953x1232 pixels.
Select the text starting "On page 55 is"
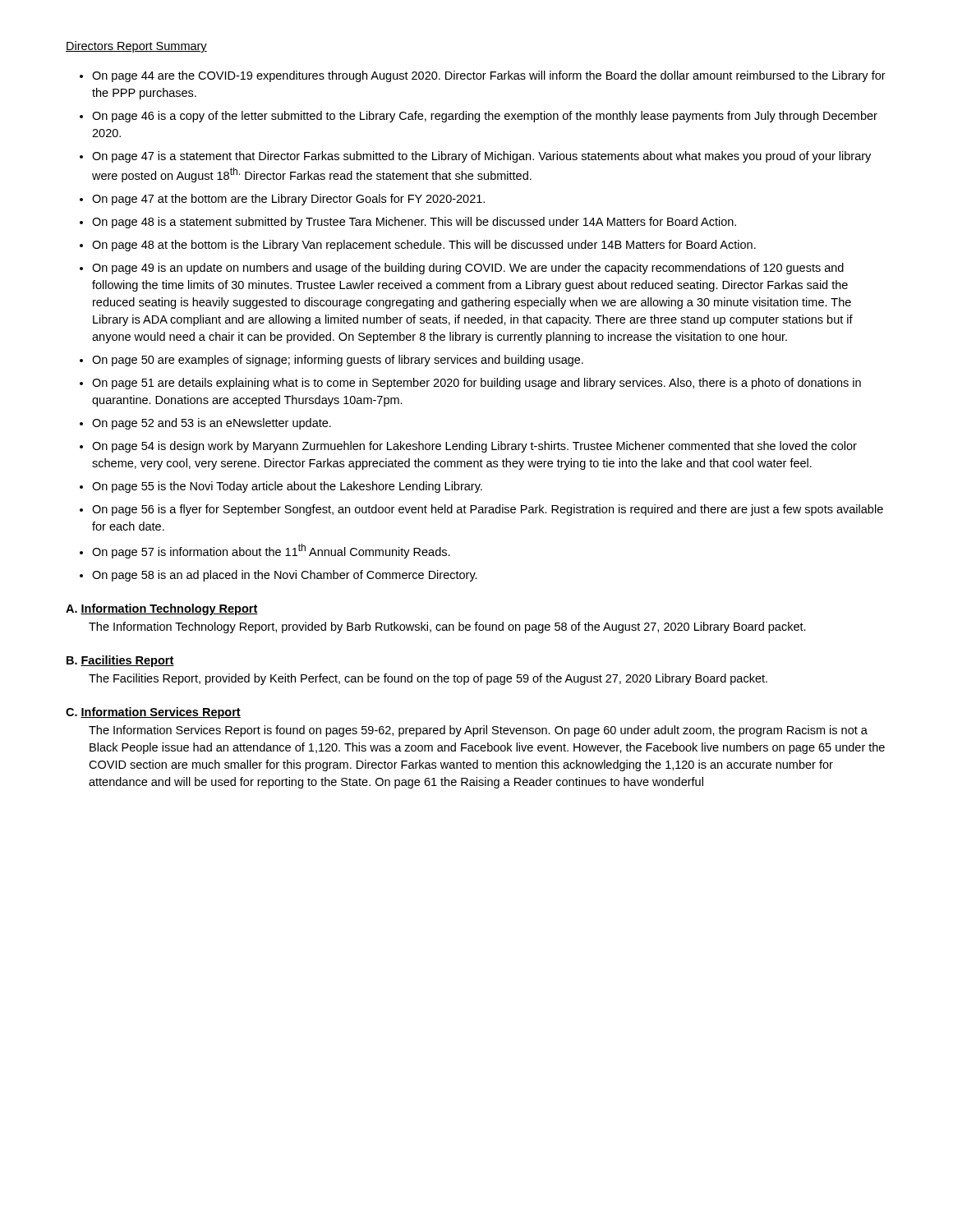pyautogui.click(x=288, y=486)
